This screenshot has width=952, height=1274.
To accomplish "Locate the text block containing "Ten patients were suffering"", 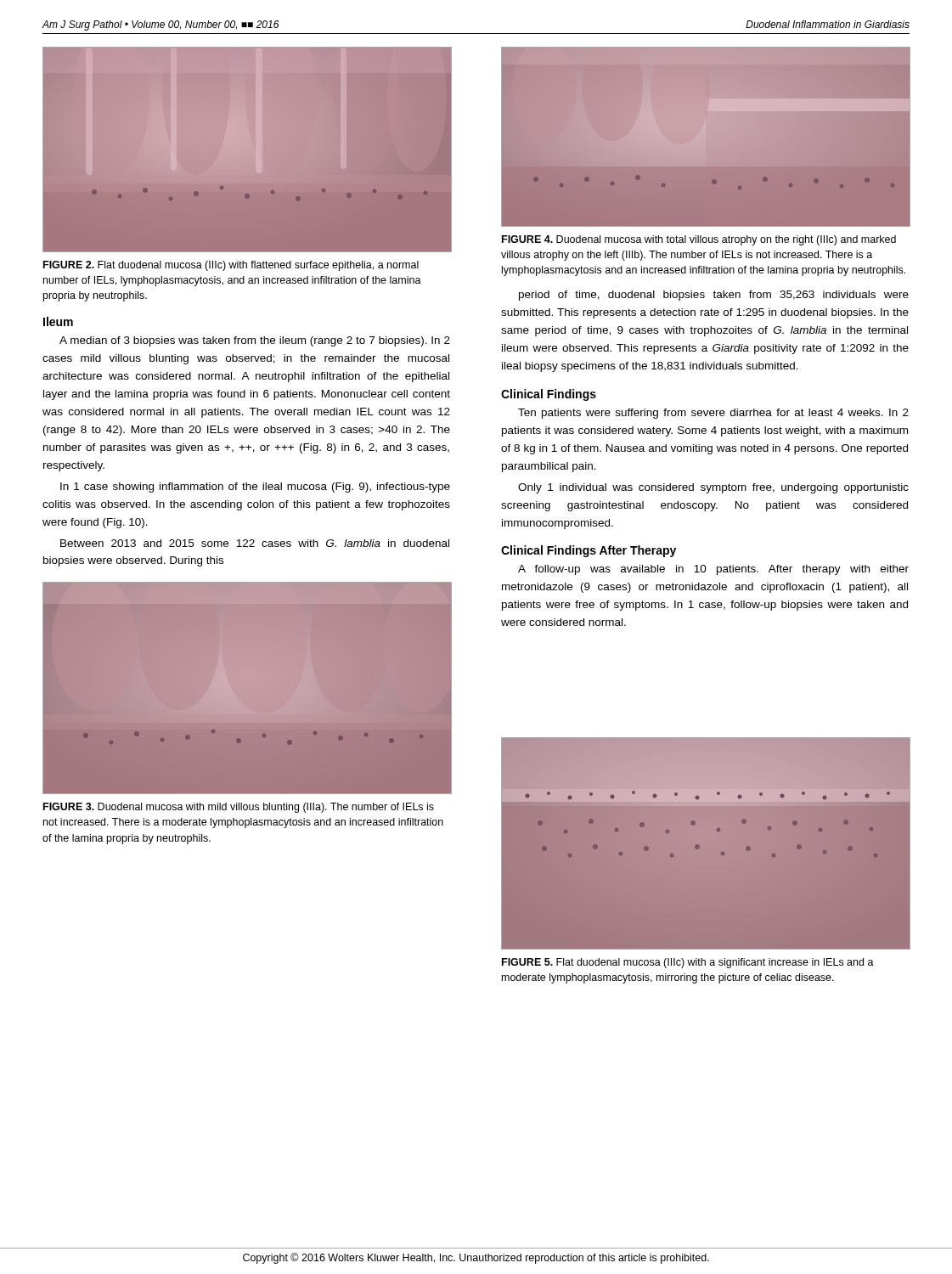I will (x=705, y=439).
